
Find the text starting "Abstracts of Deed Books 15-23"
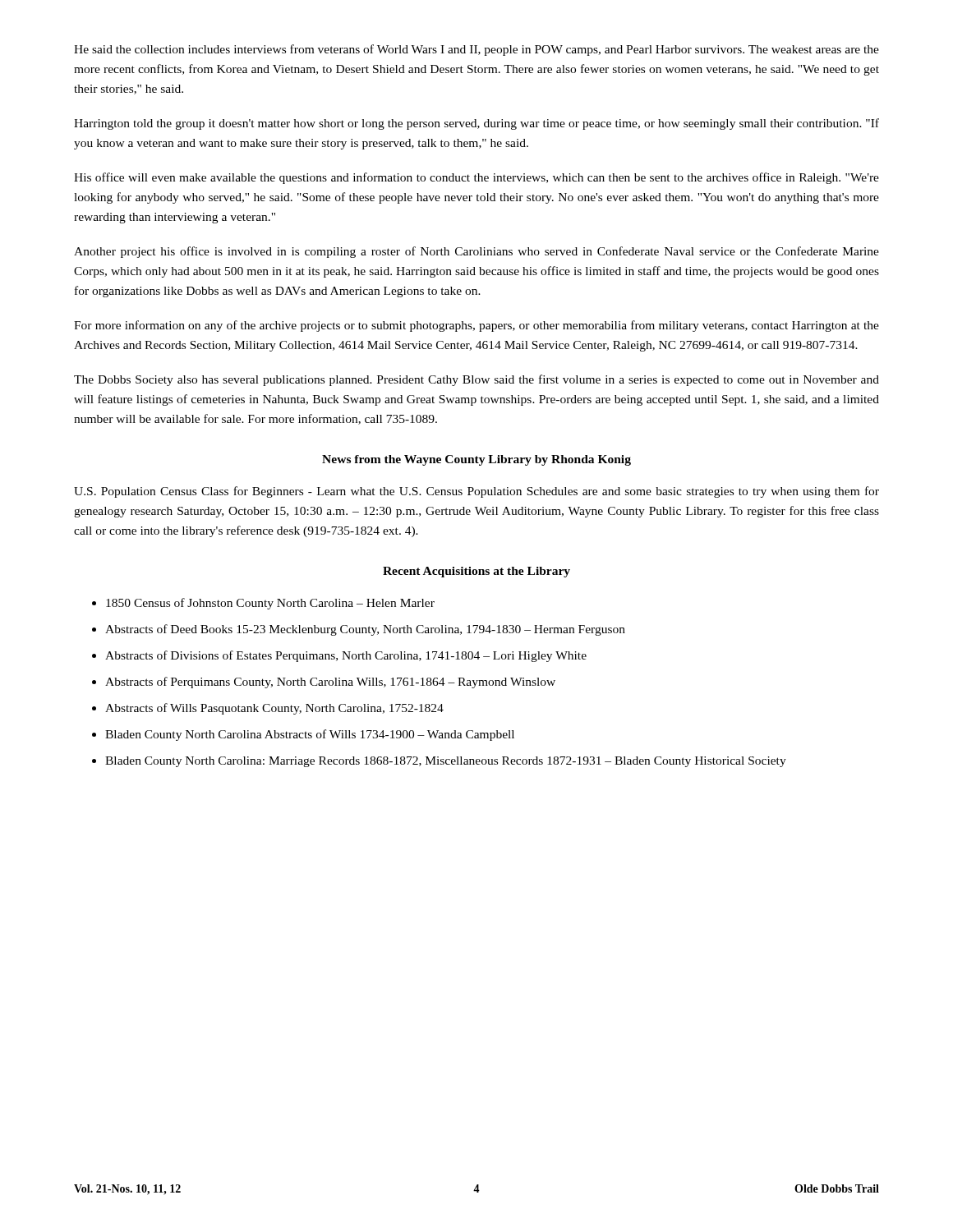click(x=365, y=629)
